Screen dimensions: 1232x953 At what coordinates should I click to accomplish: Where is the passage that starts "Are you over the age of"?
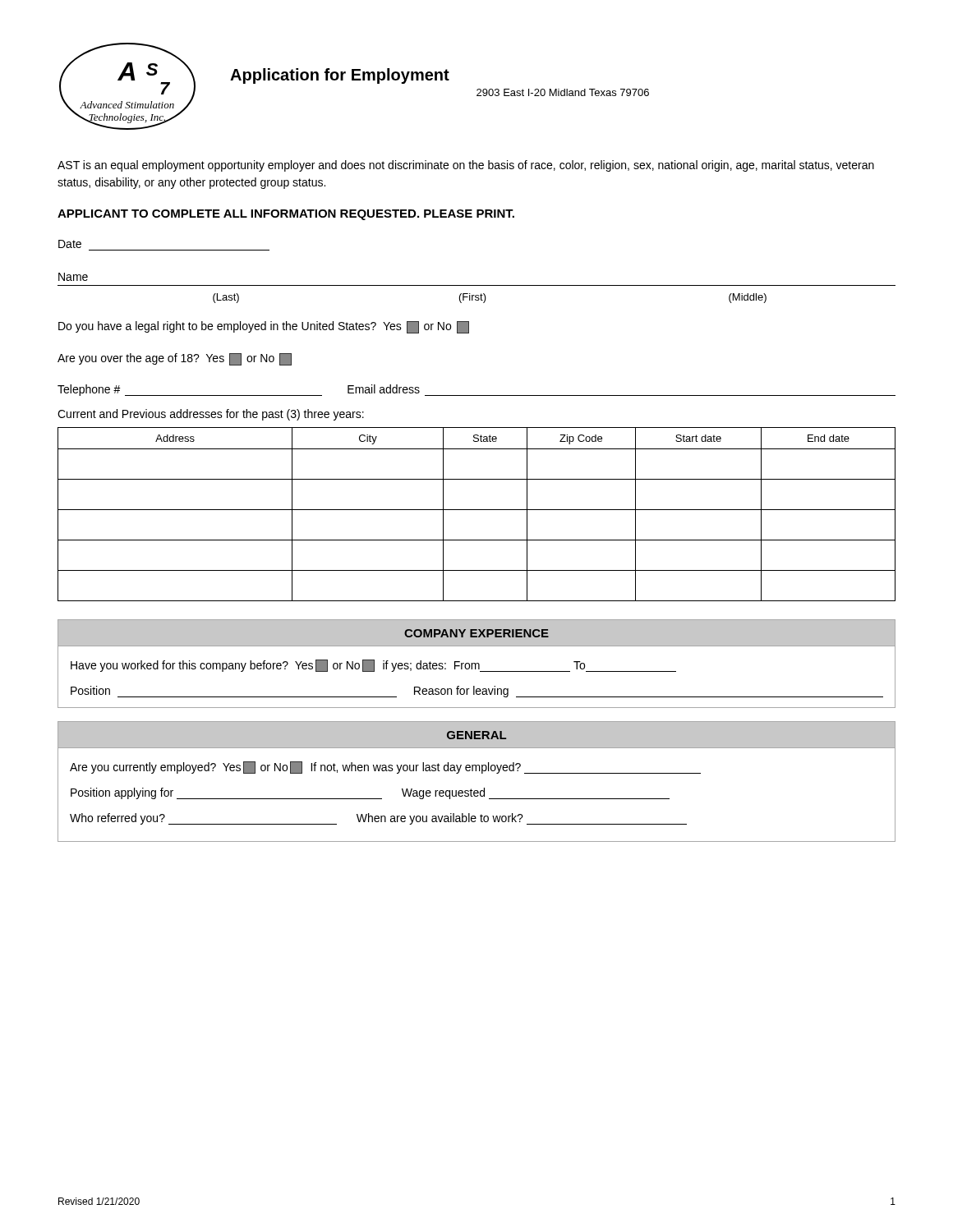(175, 359)
